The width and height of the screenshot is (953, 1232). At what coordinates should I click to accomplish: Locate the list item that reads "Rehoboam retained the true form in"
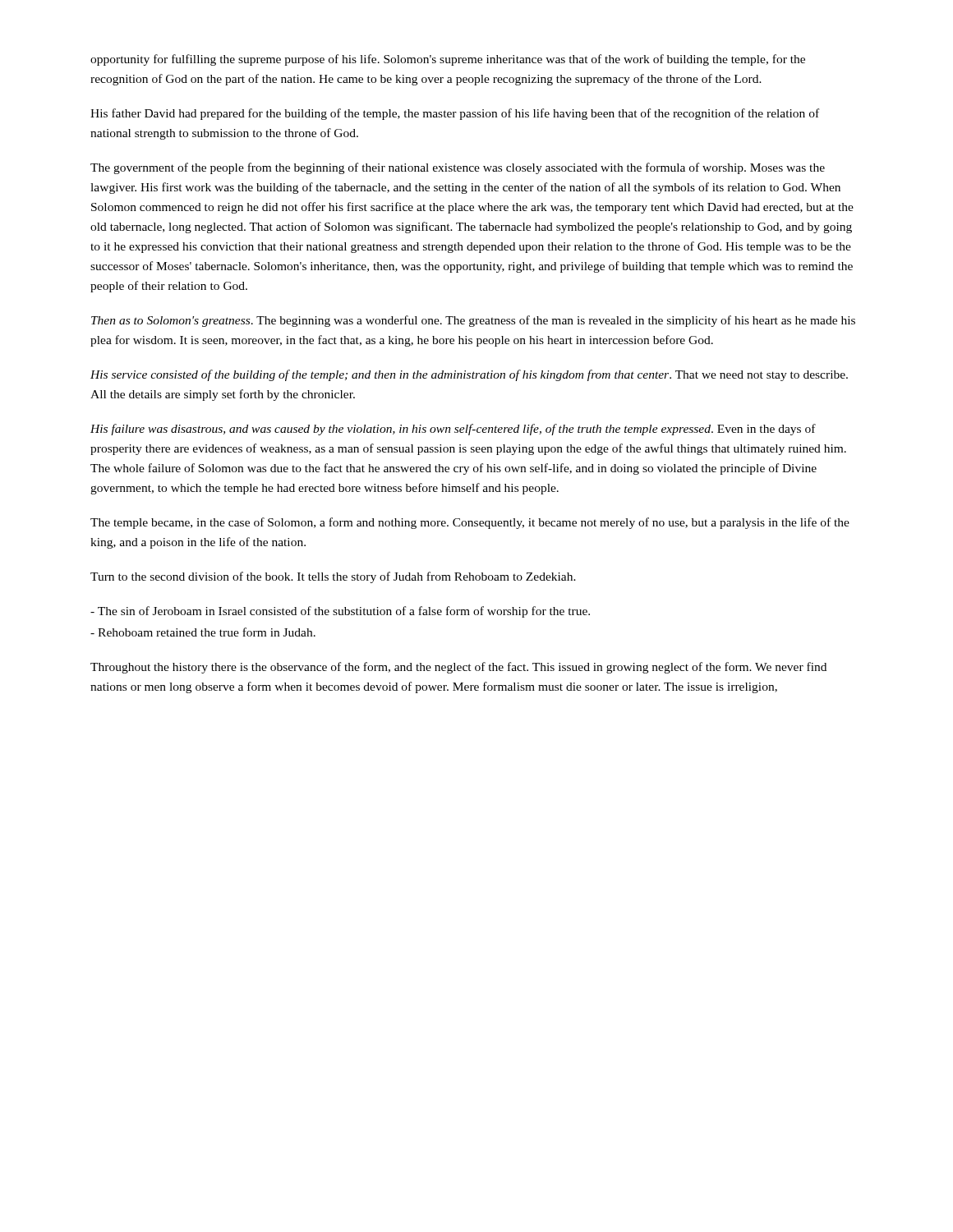[x=203, y=632]
